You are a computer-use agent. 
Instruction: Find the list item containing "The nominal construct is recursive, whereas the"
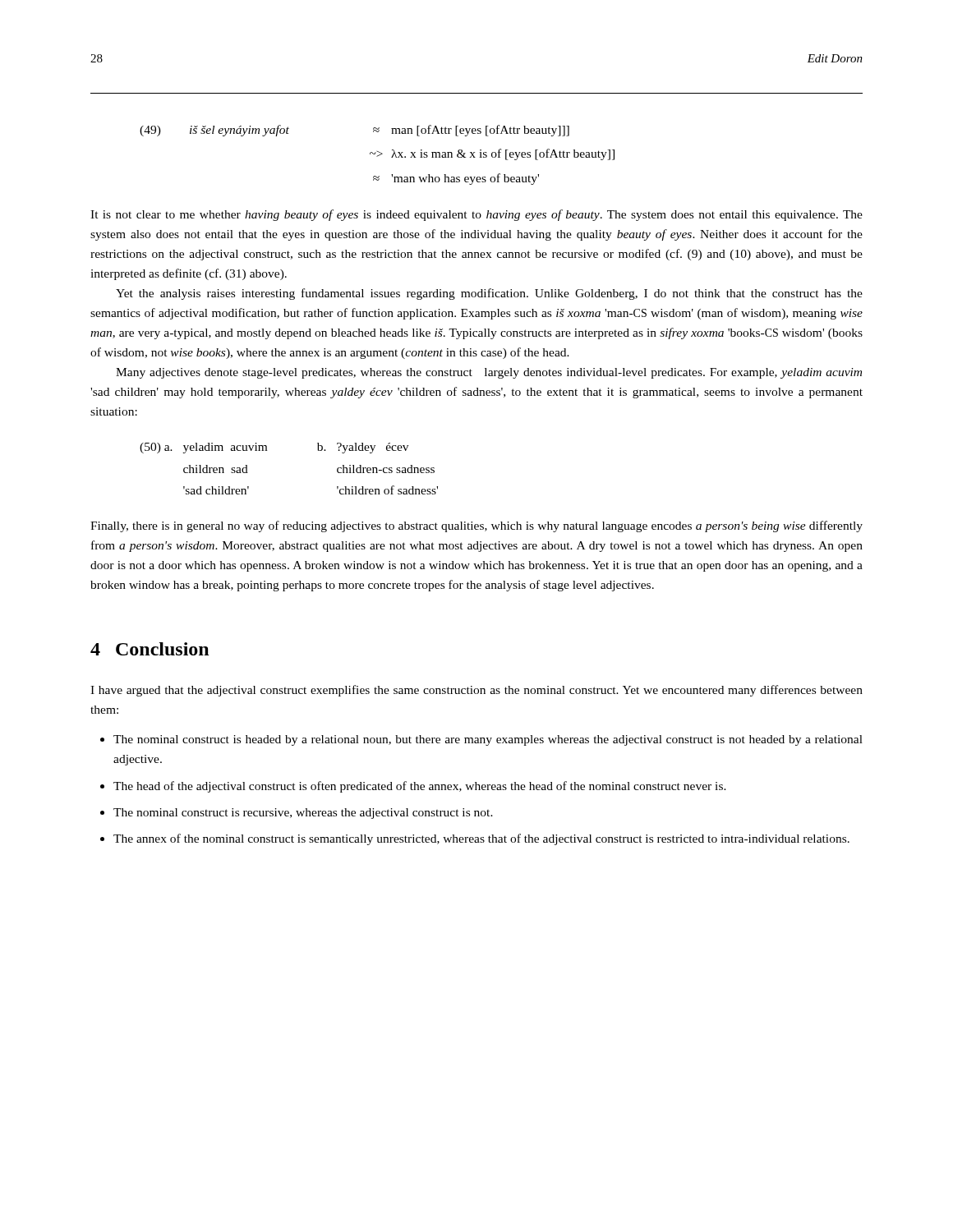[x=303, y=811]
